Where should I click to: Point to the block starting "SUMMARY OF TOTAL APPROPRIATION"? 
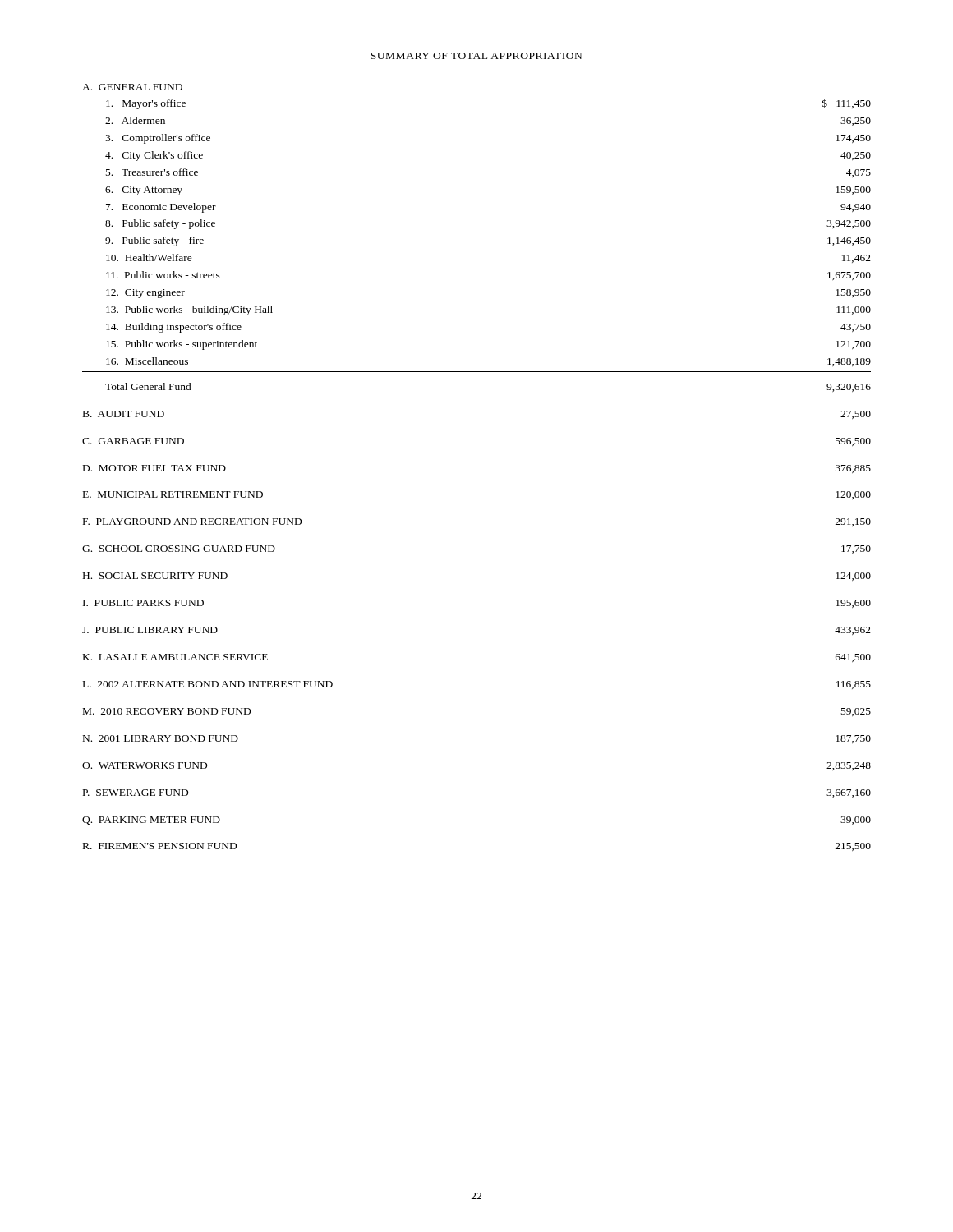(476, 55)
